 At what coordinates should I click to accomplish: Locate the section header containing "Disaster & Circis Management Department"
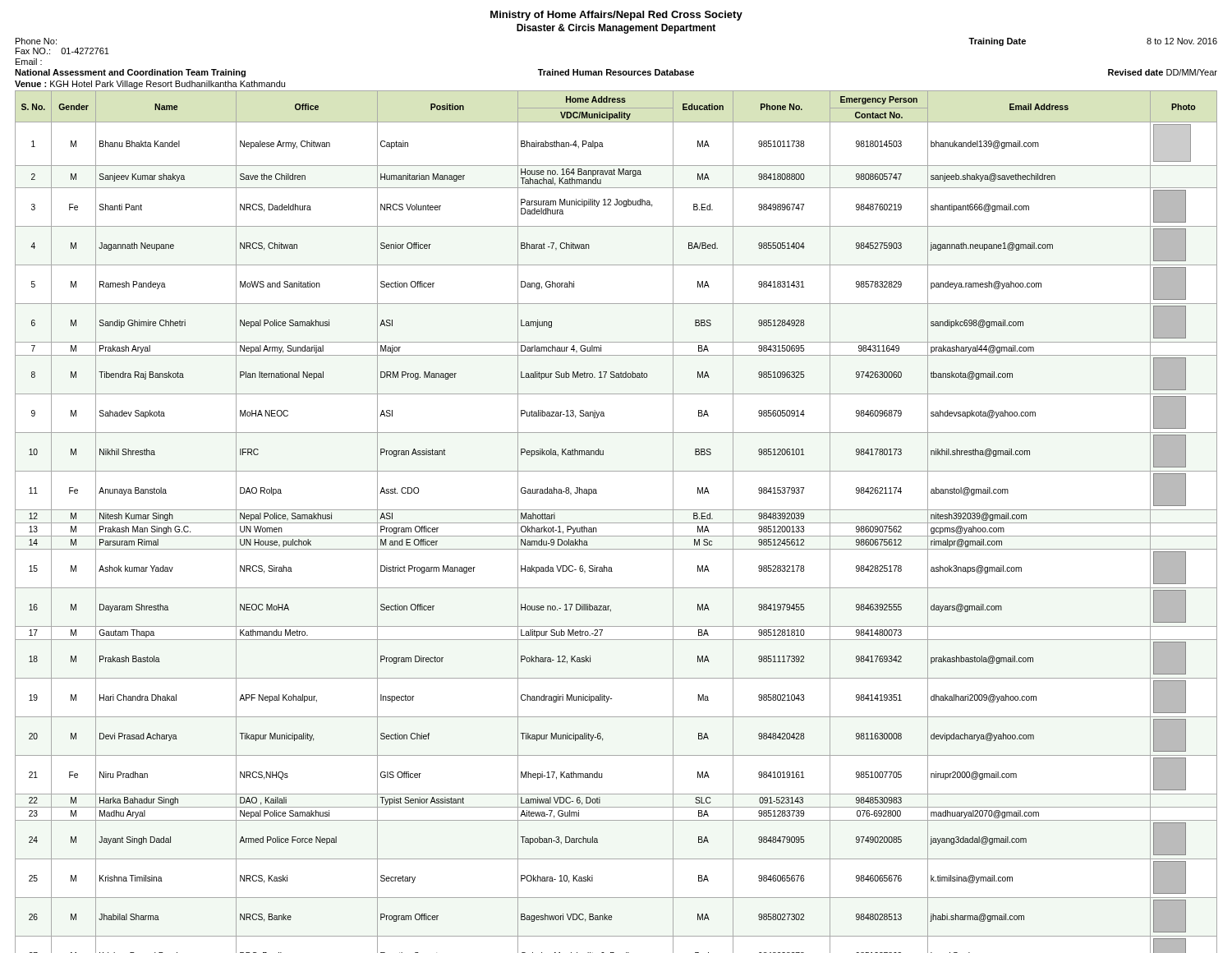(616, 28)
